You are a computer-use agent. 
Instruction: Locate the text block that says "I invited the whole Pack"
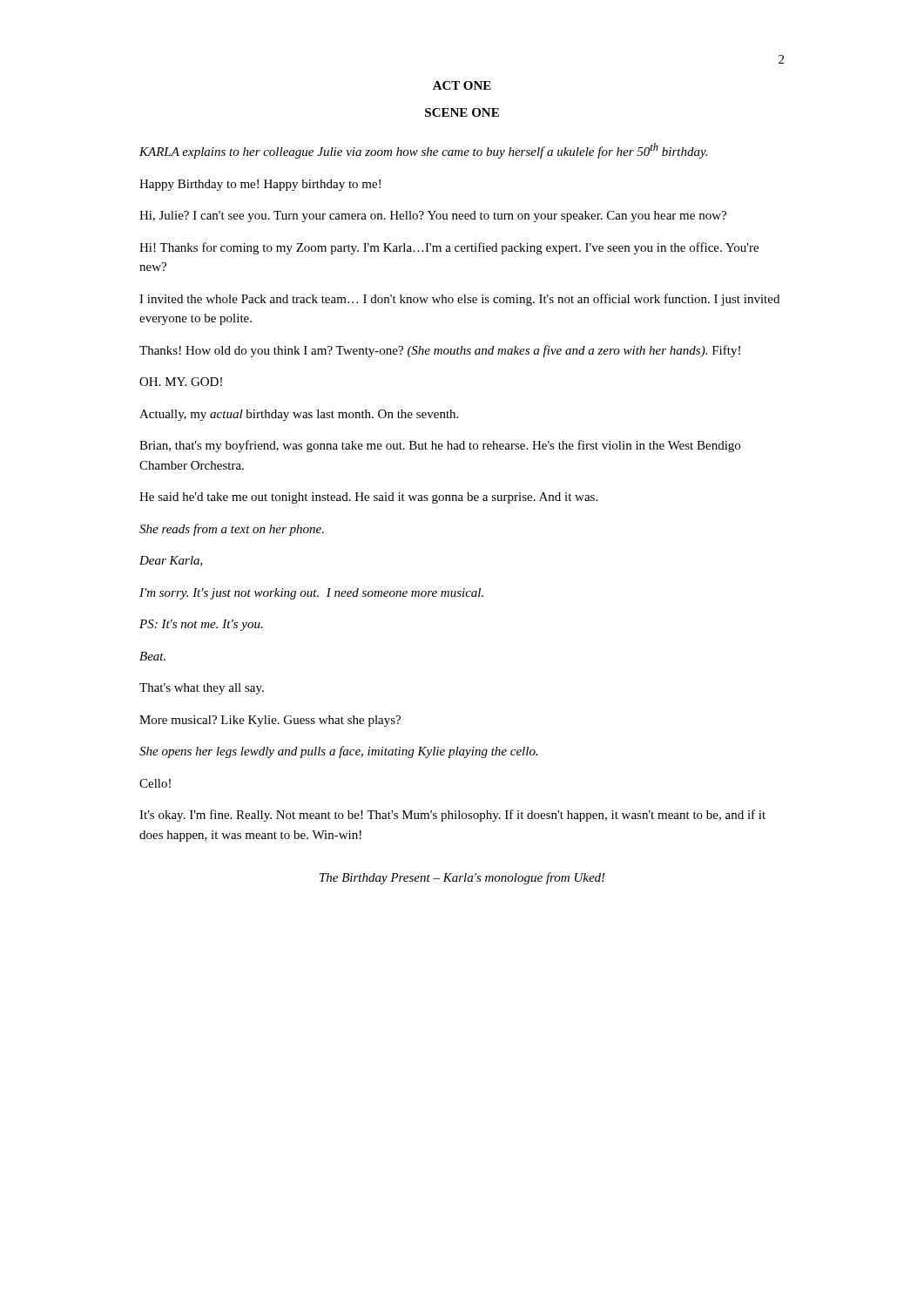[460, 308]
